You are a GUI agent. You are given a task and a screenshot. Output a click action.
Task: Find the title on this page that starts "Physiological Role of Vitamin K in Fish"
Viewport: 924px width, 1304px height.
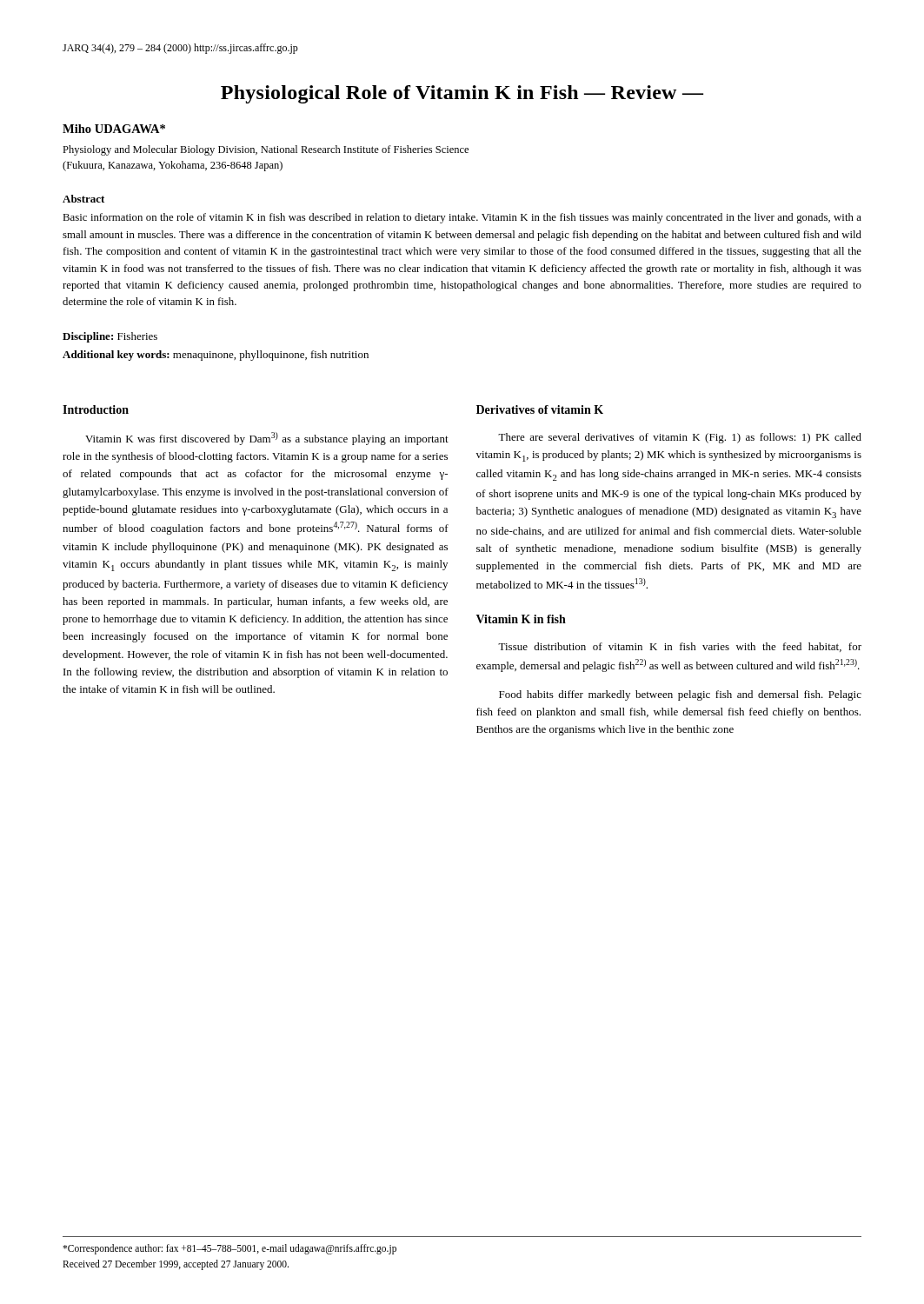[x=462, y=92]
